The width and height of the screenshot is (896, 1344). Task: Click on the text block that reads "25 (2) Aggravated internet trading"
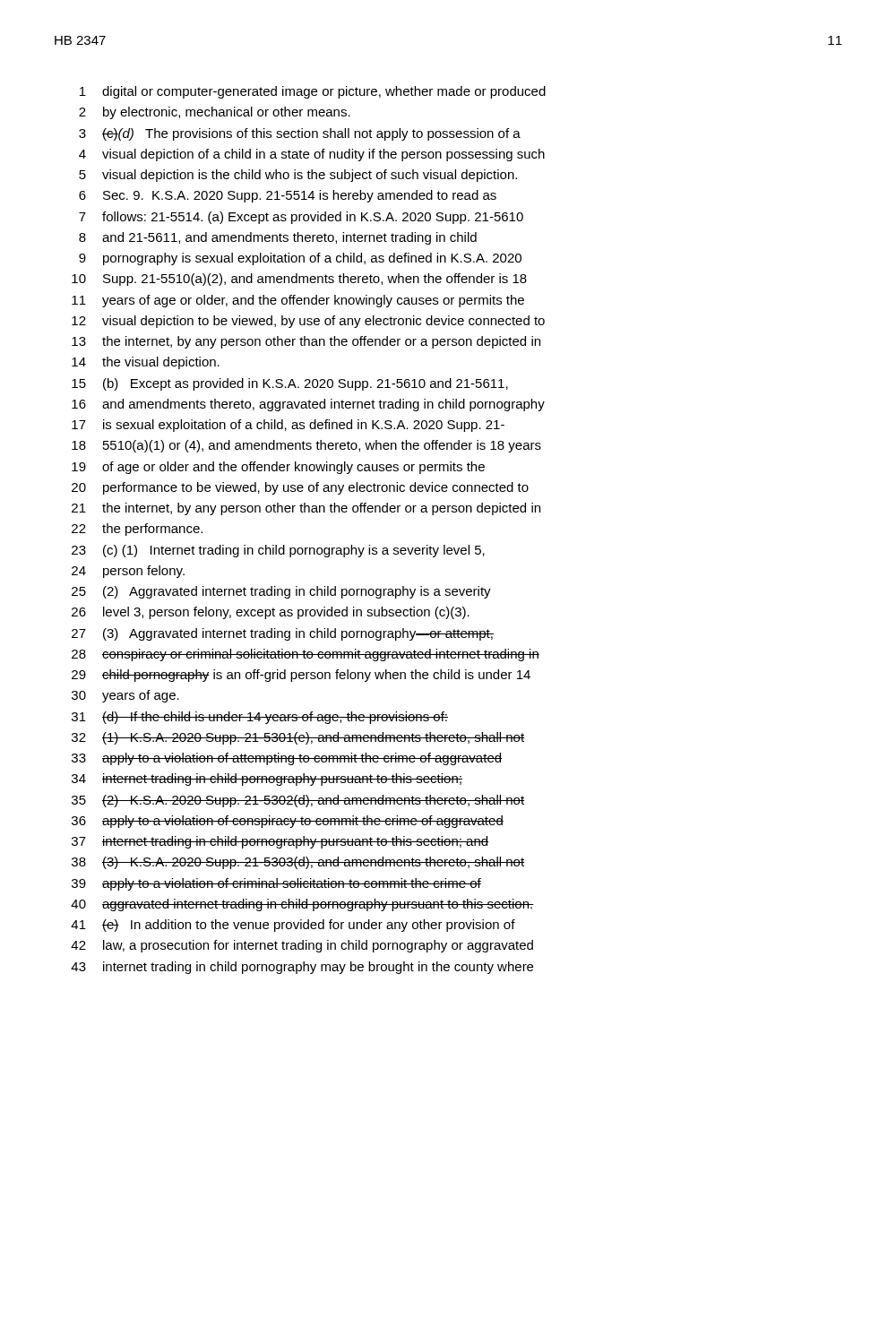coord(448,601)
